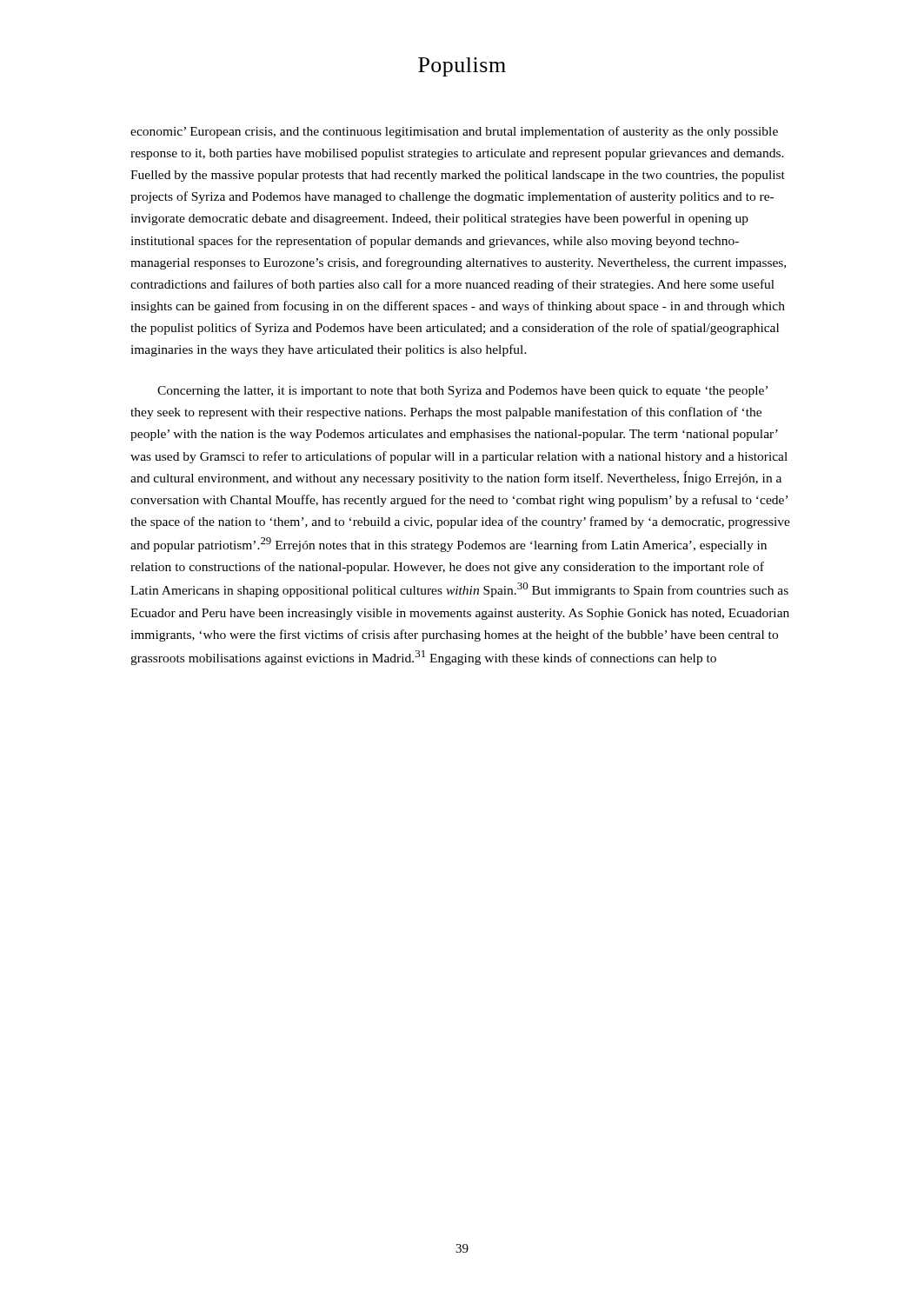Click the passage that begins "Concerning the latter, it is important to"
The width and height of the screenshot is (924, 1304).
(462, 524)
